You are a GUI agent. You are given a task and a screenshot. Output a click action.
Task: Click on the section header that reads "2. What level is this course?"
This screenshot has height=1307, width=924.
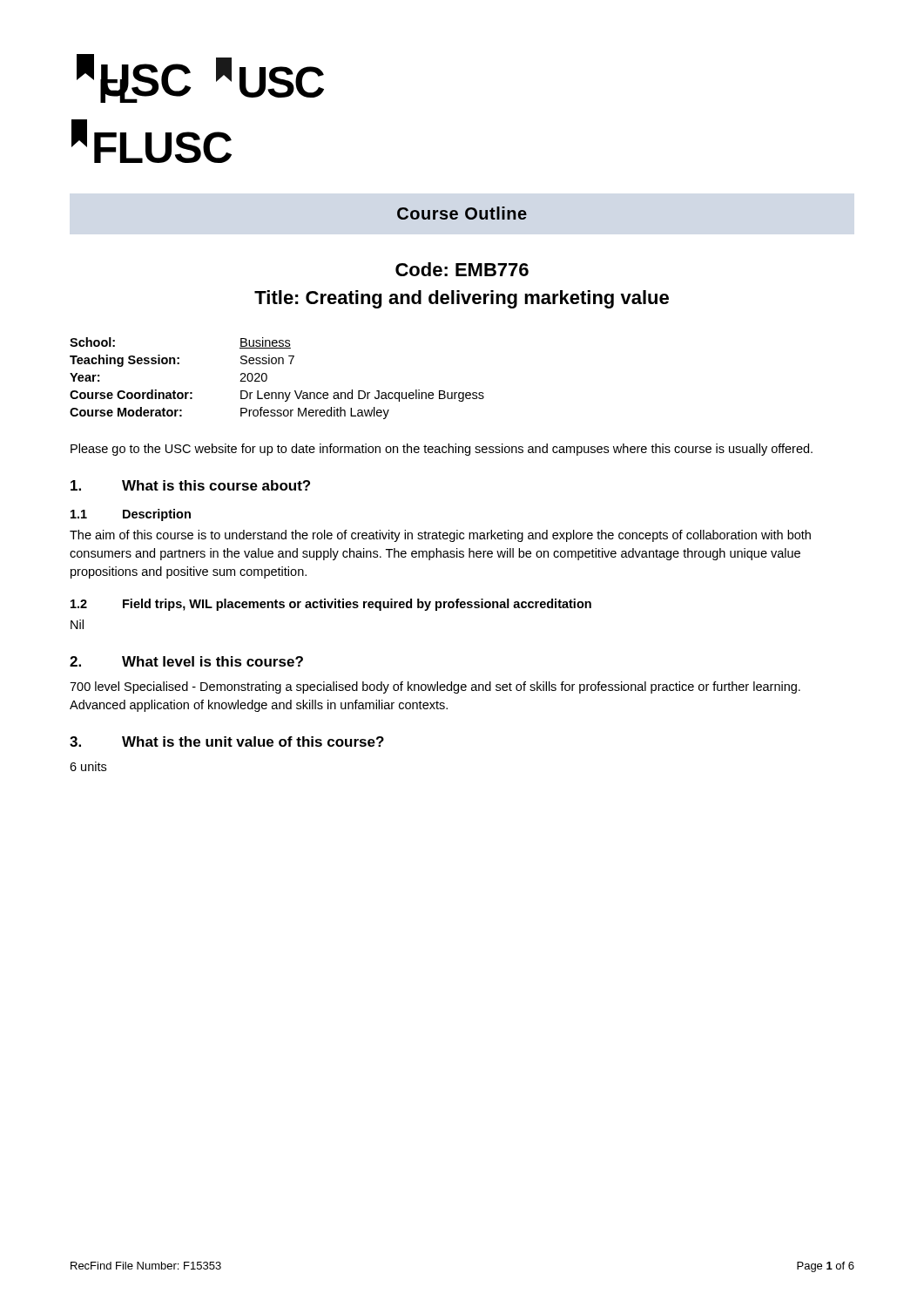(x=187, y=662)
